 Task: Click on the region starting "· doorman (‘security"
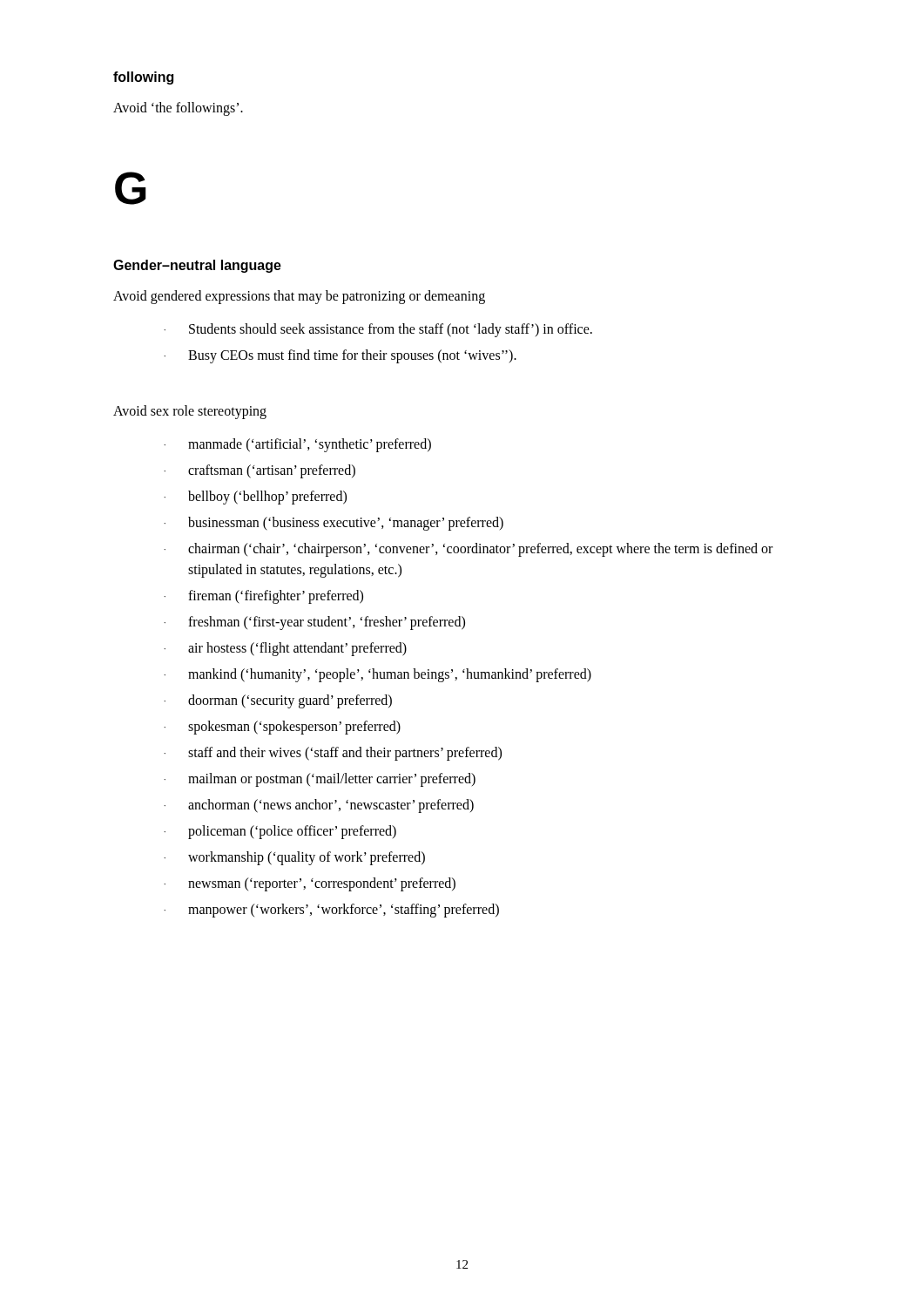click(x=278, y=701)
